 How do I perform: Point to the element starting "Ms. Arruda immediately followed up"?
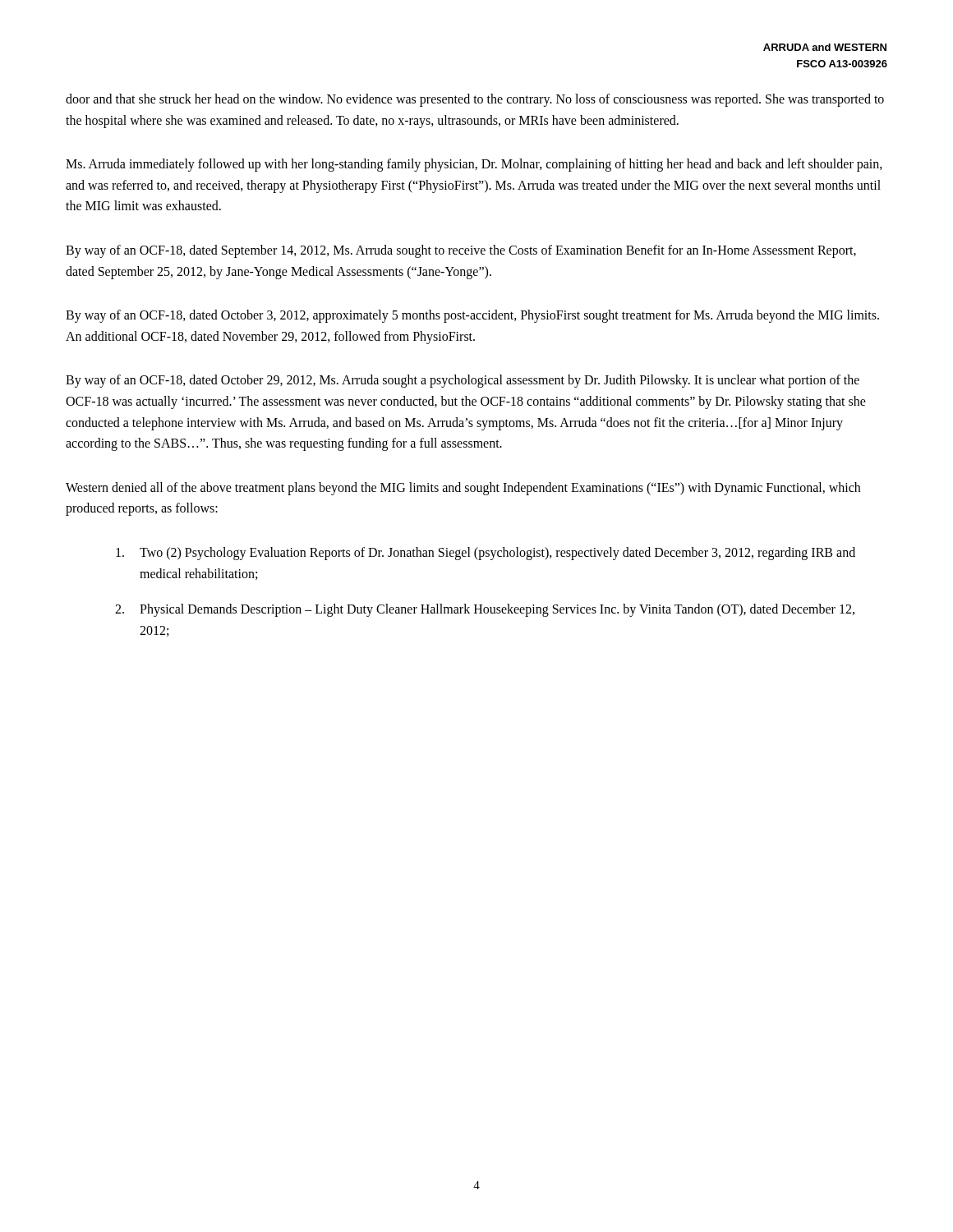click(x=474, y=185)
